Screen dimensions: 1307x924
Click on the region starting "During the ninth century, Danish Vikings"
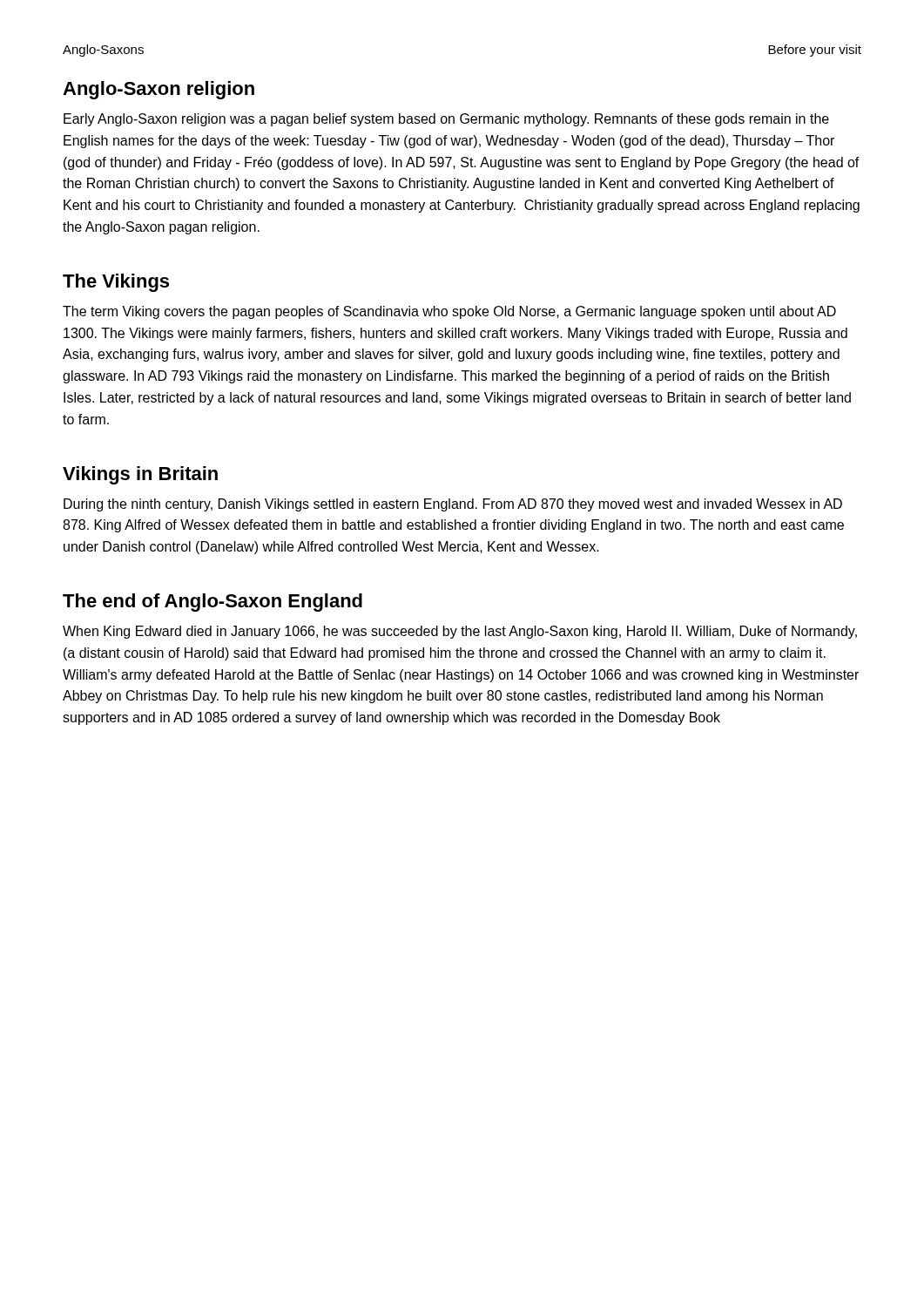[454, 525]
